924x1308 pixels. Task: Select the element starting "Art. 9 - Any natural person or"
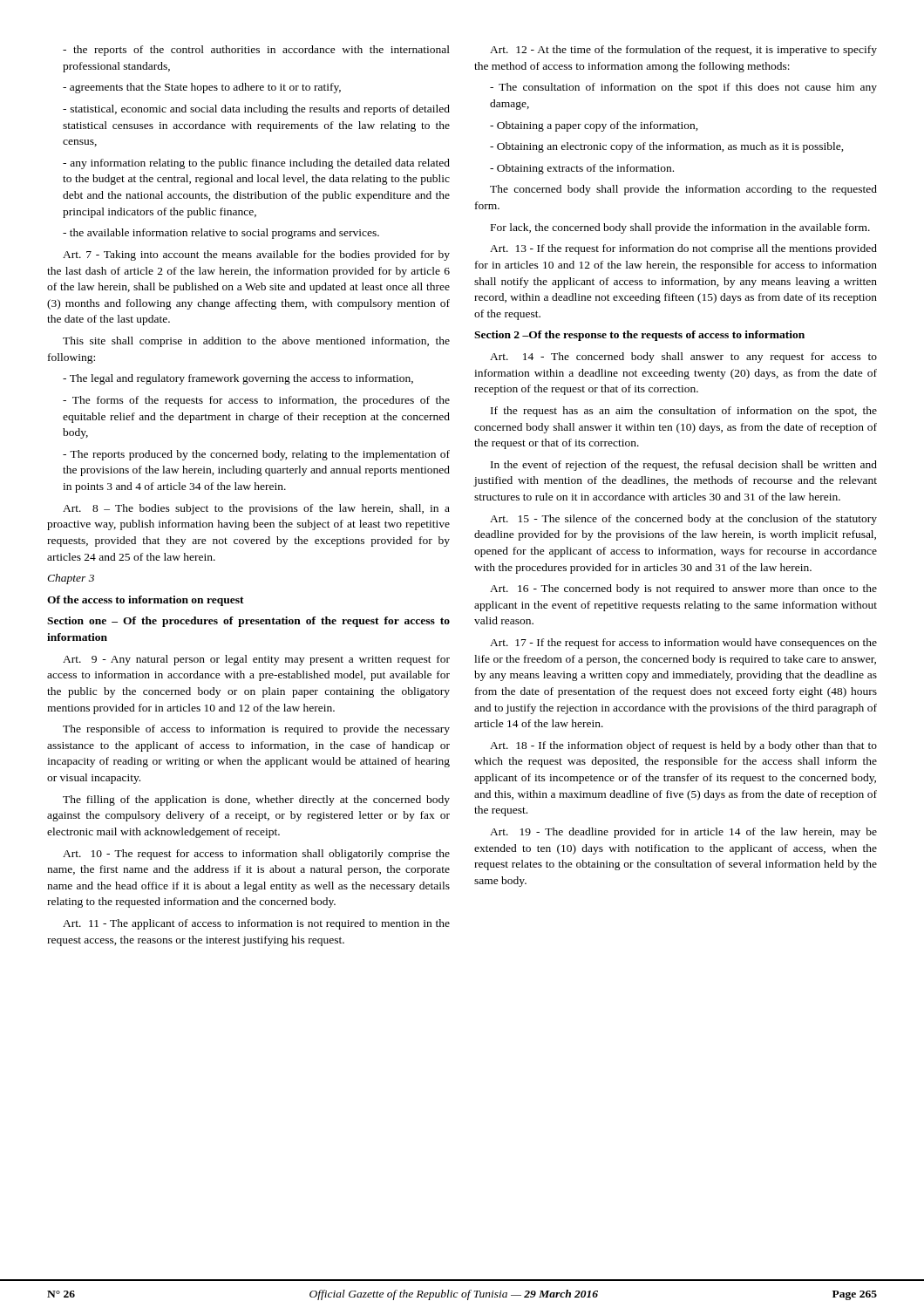(248, 684)
